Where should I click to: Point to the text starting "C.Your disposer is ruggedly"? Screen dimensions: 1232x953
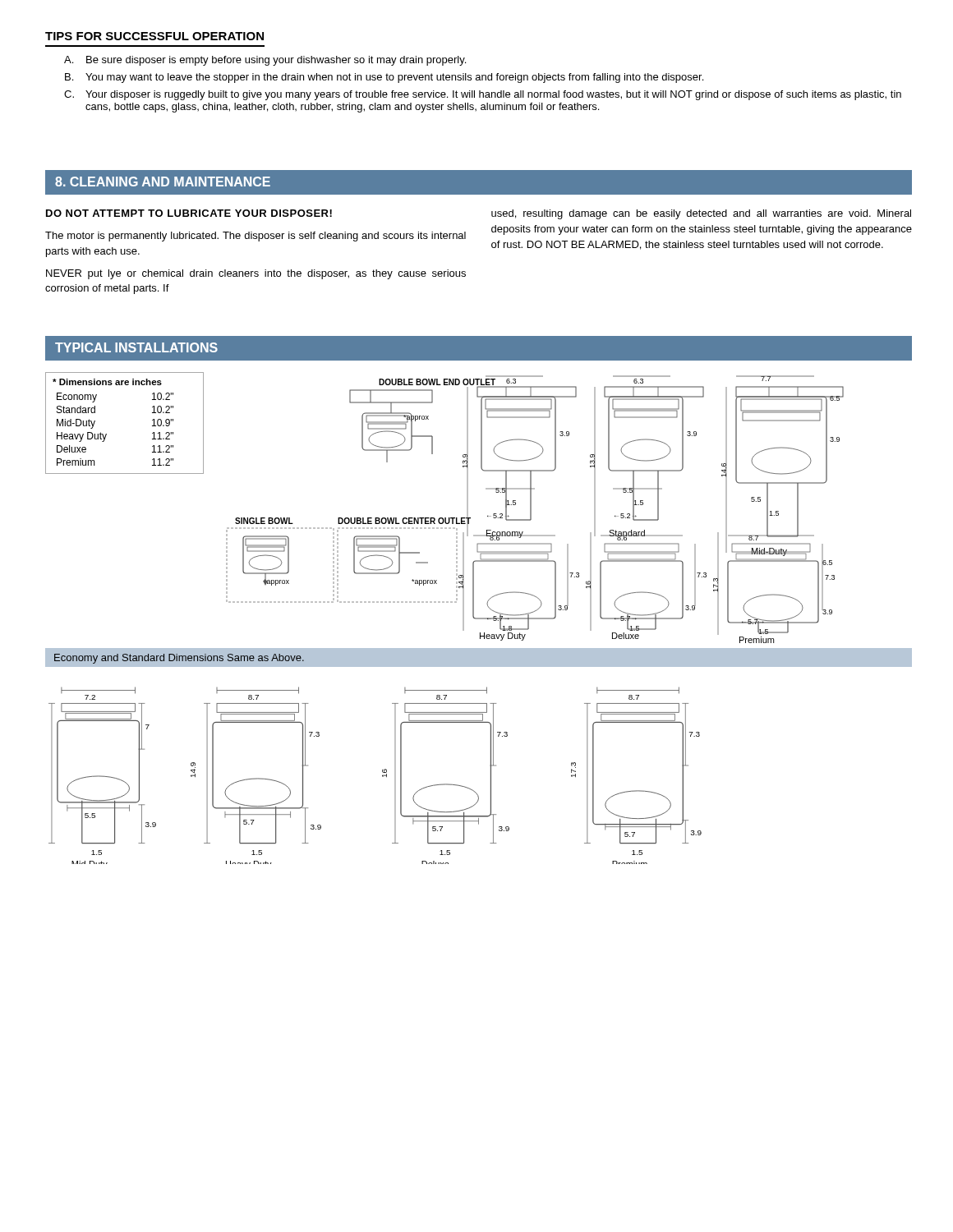click(x=488, y=100)
